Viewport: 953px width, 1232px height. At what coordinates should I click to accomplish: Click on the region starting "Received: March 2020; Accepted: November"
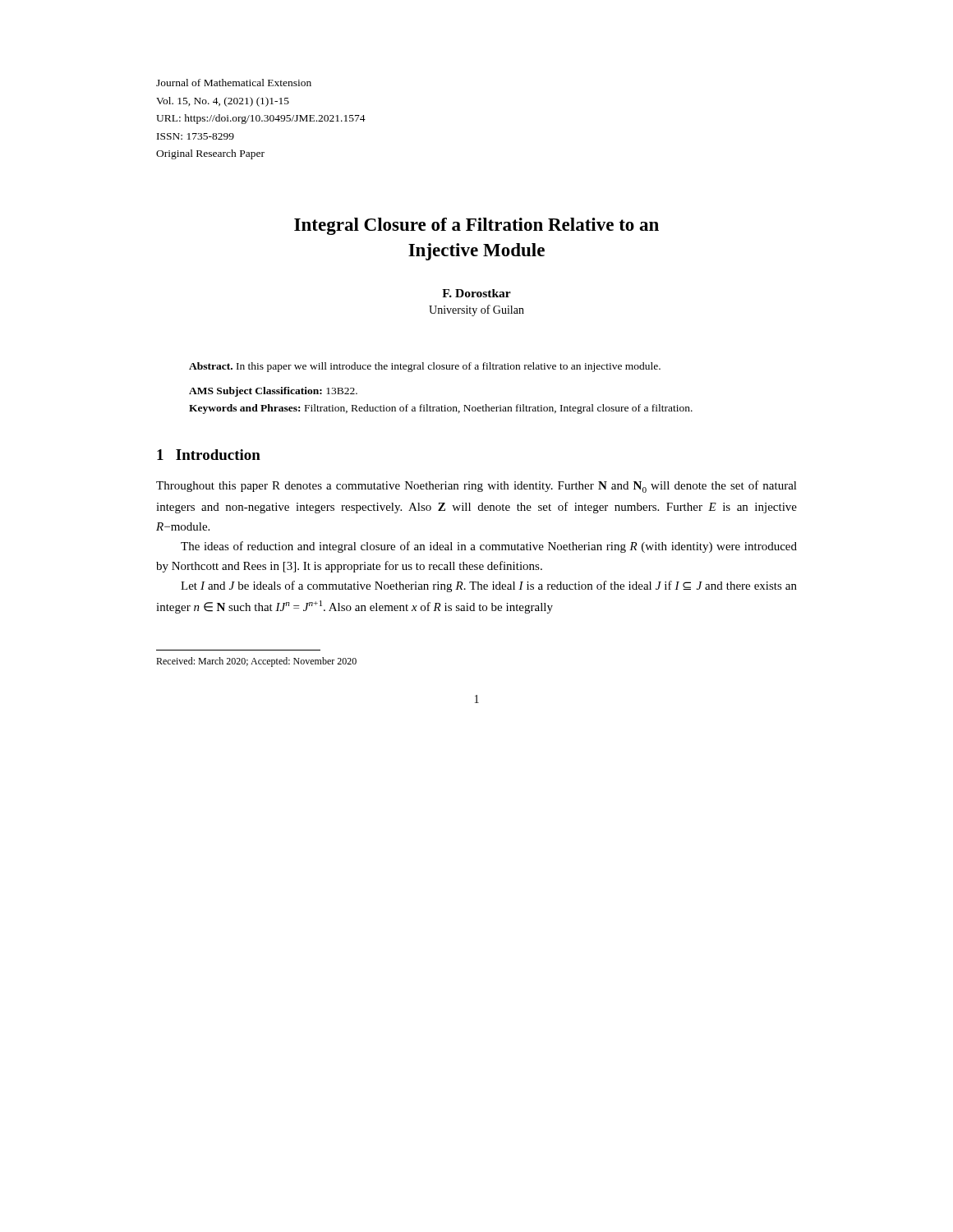(256, 661)
